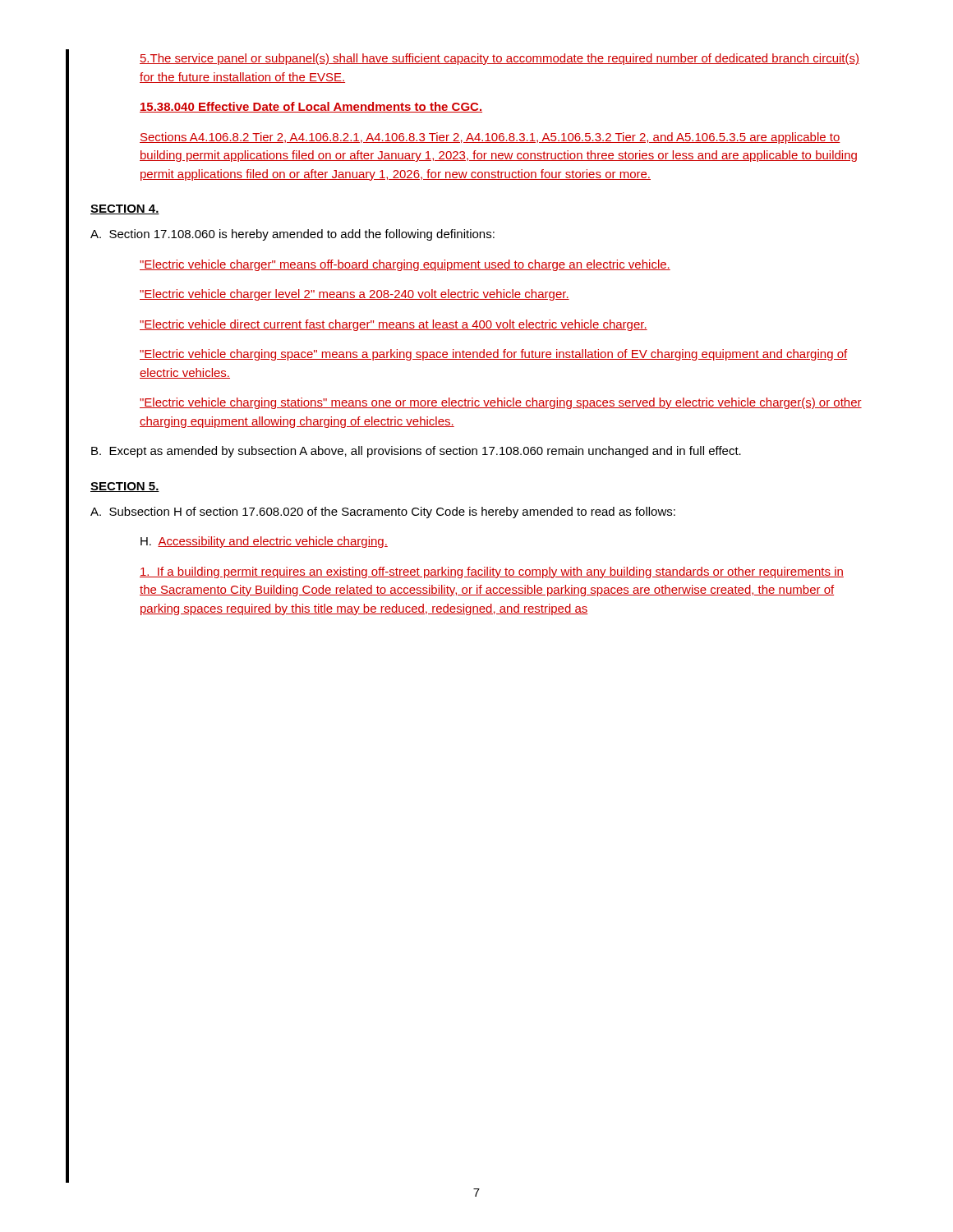Select the section header that says "SECTION 4."

(125, 208)
